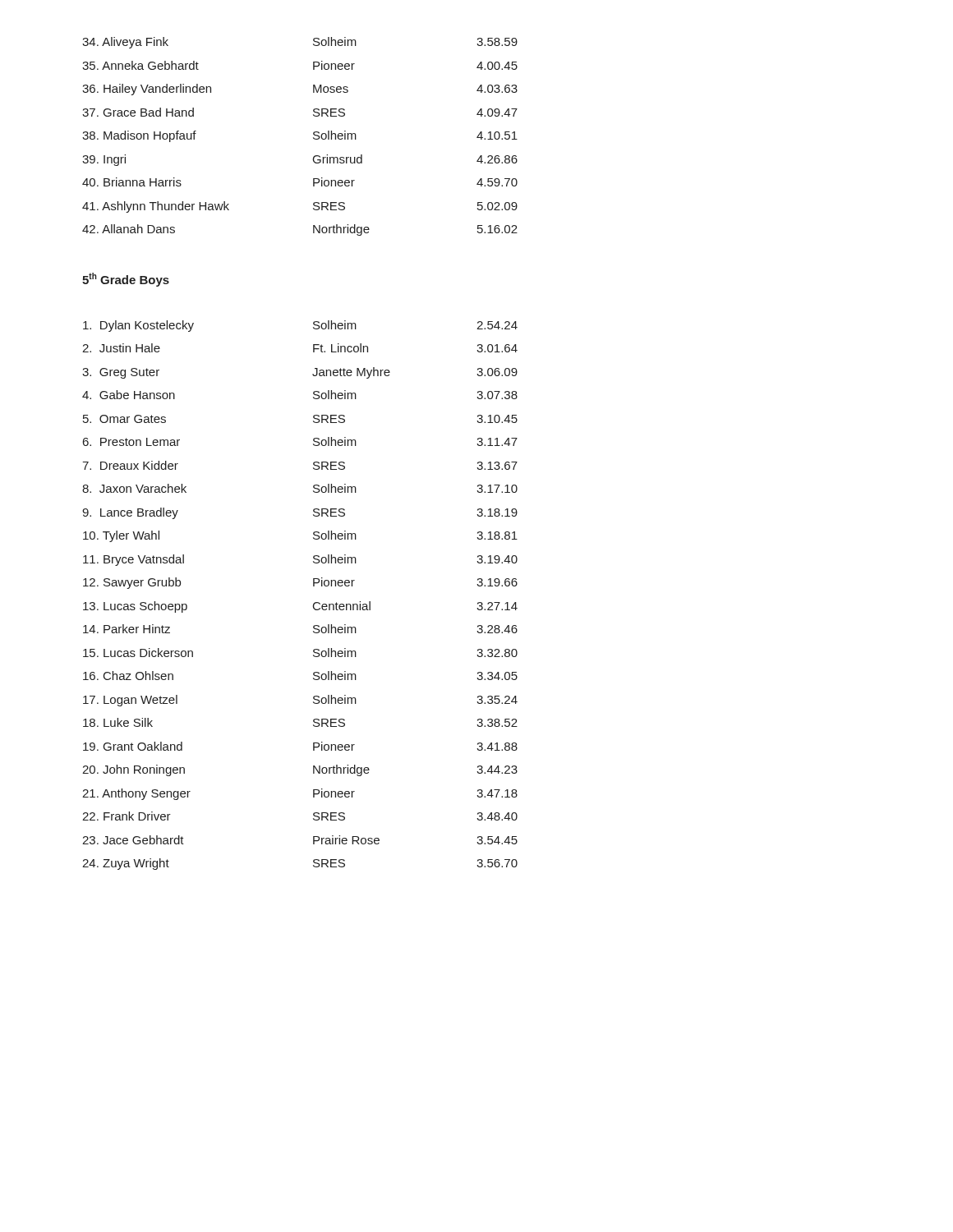The image size is (953, 1232).
Task: Find the block starting "13. Lucas Schoepp"
Action: pos(329,606)
